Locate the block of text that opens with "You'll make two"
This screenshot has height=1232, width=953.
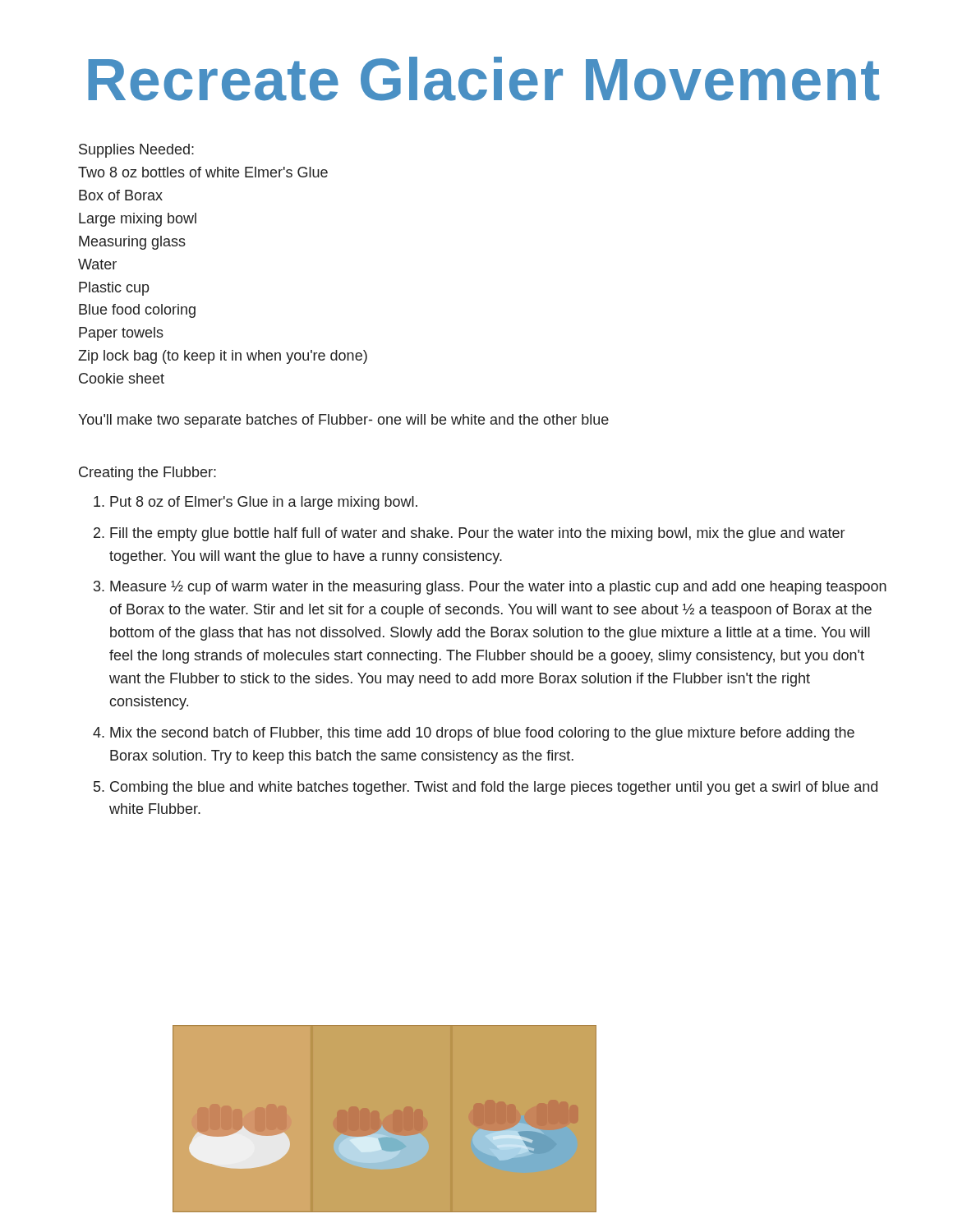pyautogui.click(x=343, y=420)
